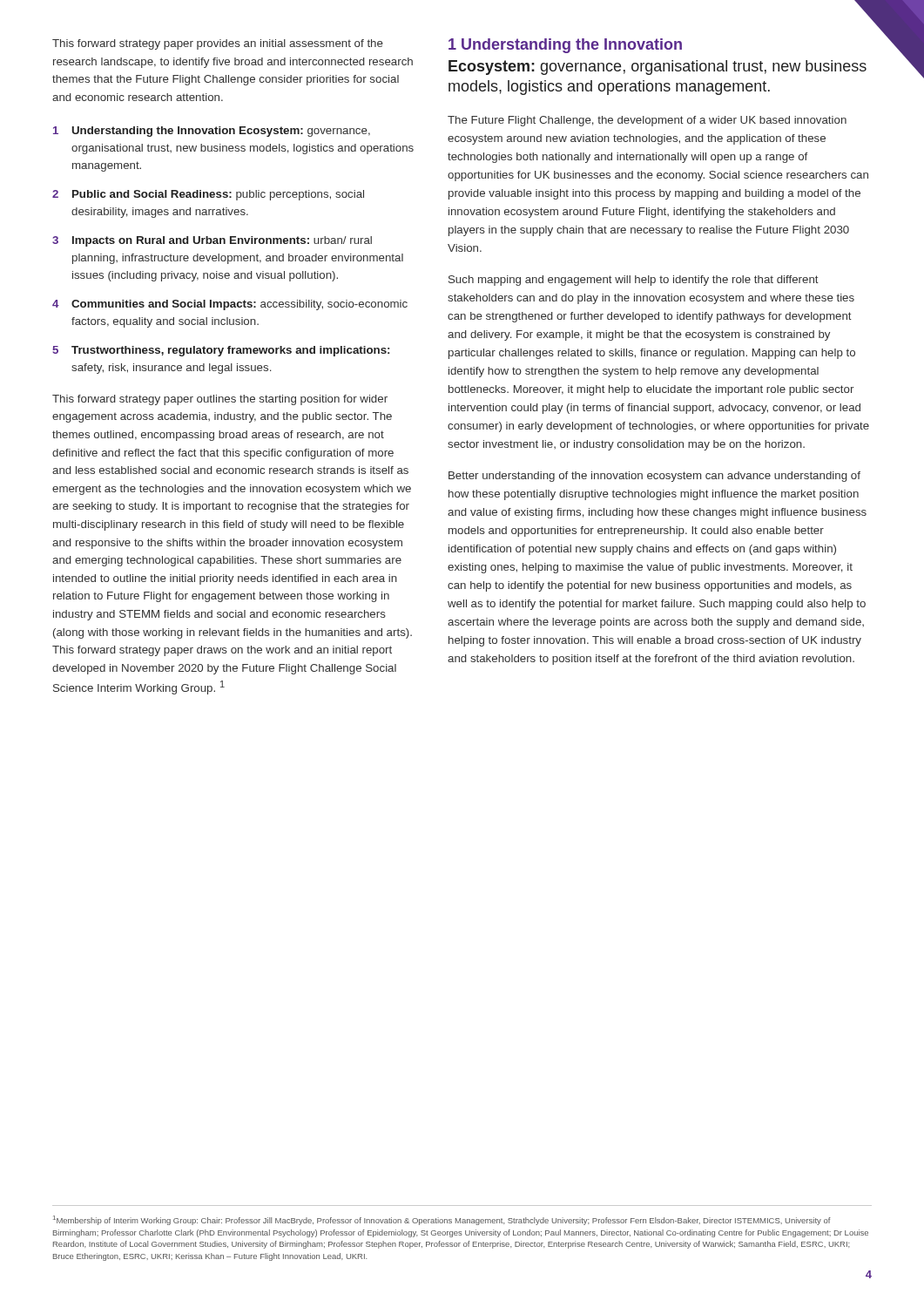This screenshot has height=1307, width=924.
Task: Navigate to the block starting "4 Communities and Social Impacts: accessibility, socio-economic factors,"
Action: [x=234, y=313]
